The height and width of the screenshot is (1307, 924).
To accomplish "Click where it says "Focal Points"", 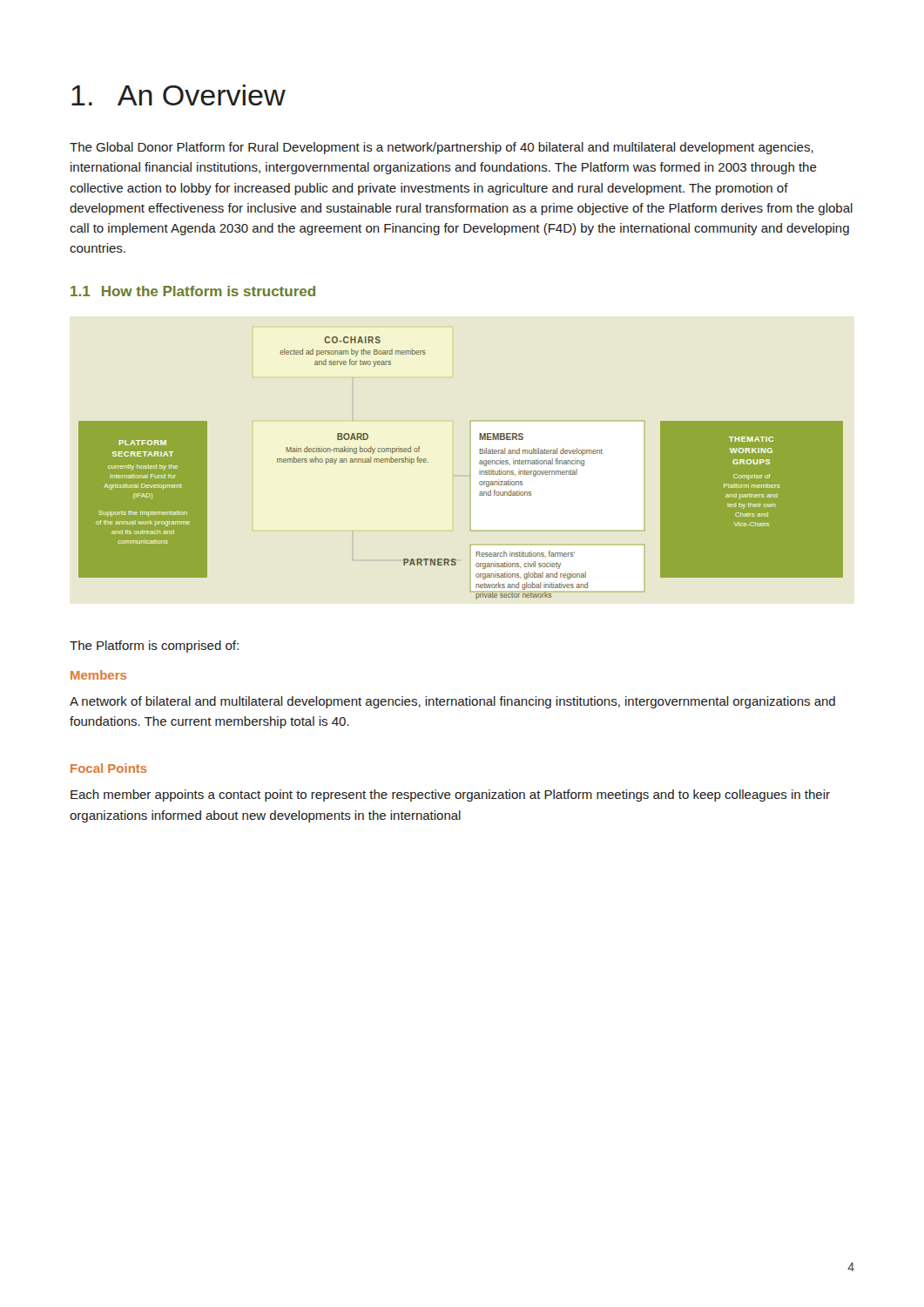I will [109, 768].
